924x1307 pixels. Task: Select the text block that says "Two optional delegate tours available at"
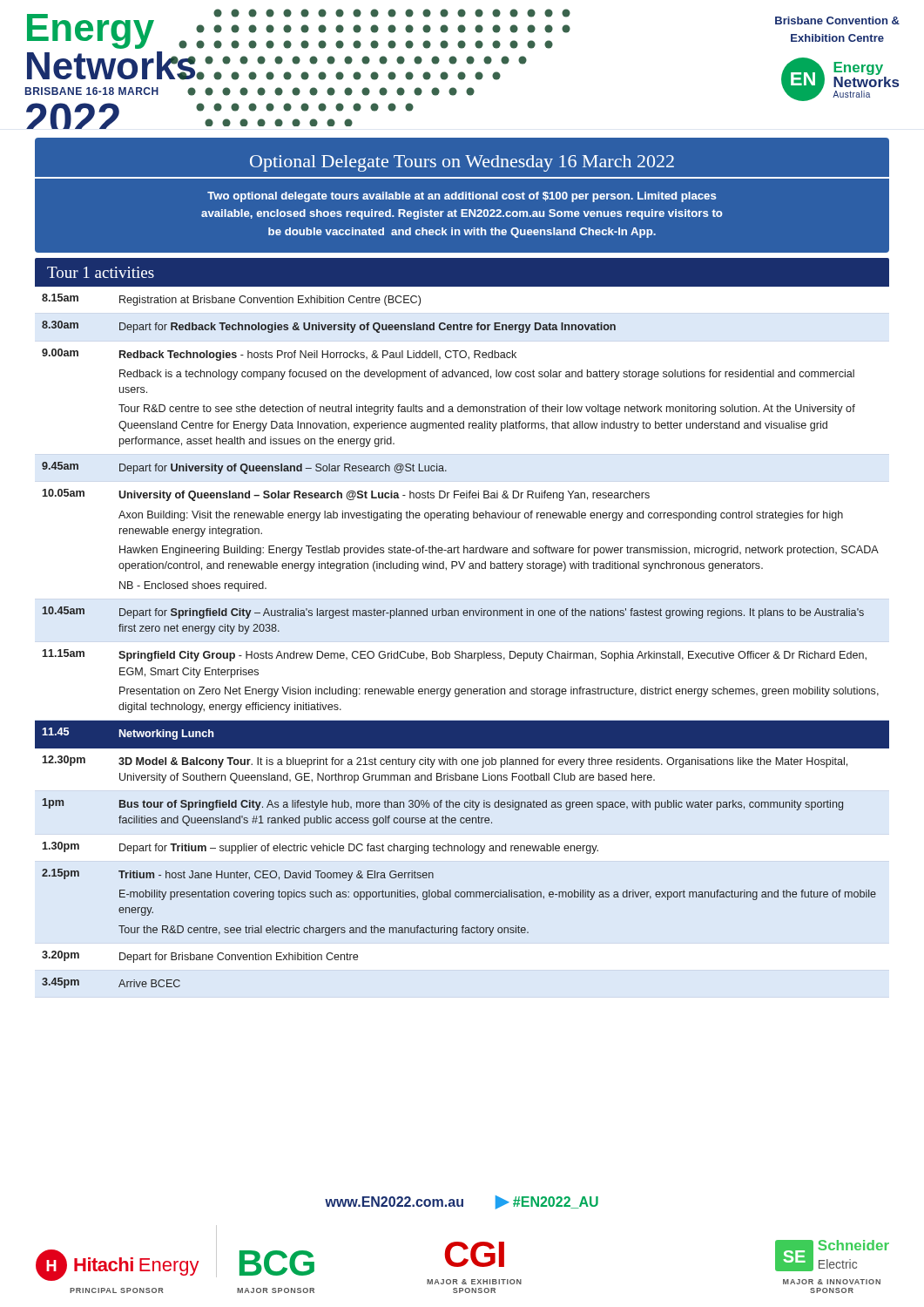coord(462,214)
